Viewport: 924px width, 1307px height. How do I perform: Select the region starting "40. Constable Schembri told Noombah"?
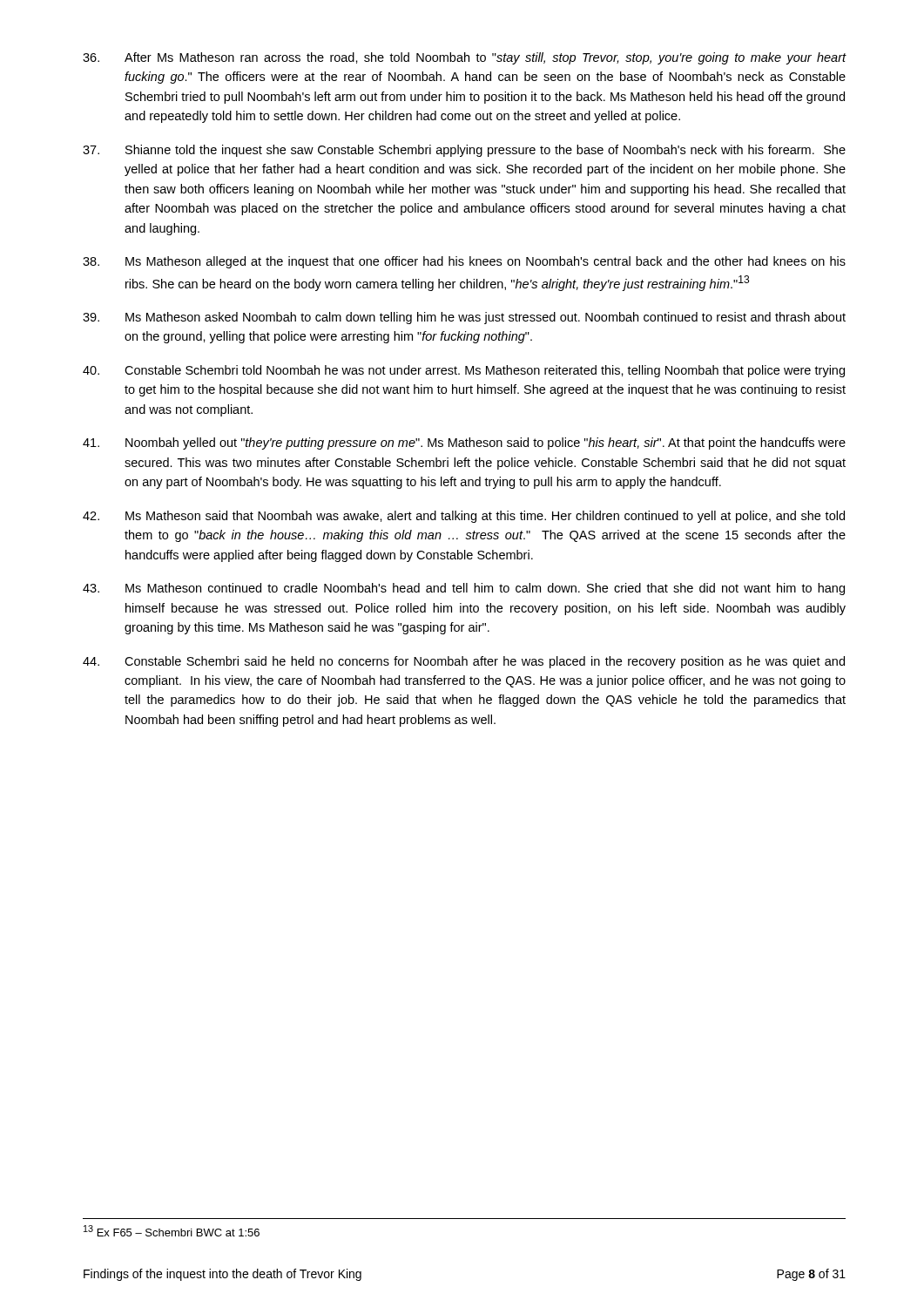pos(464,390)
